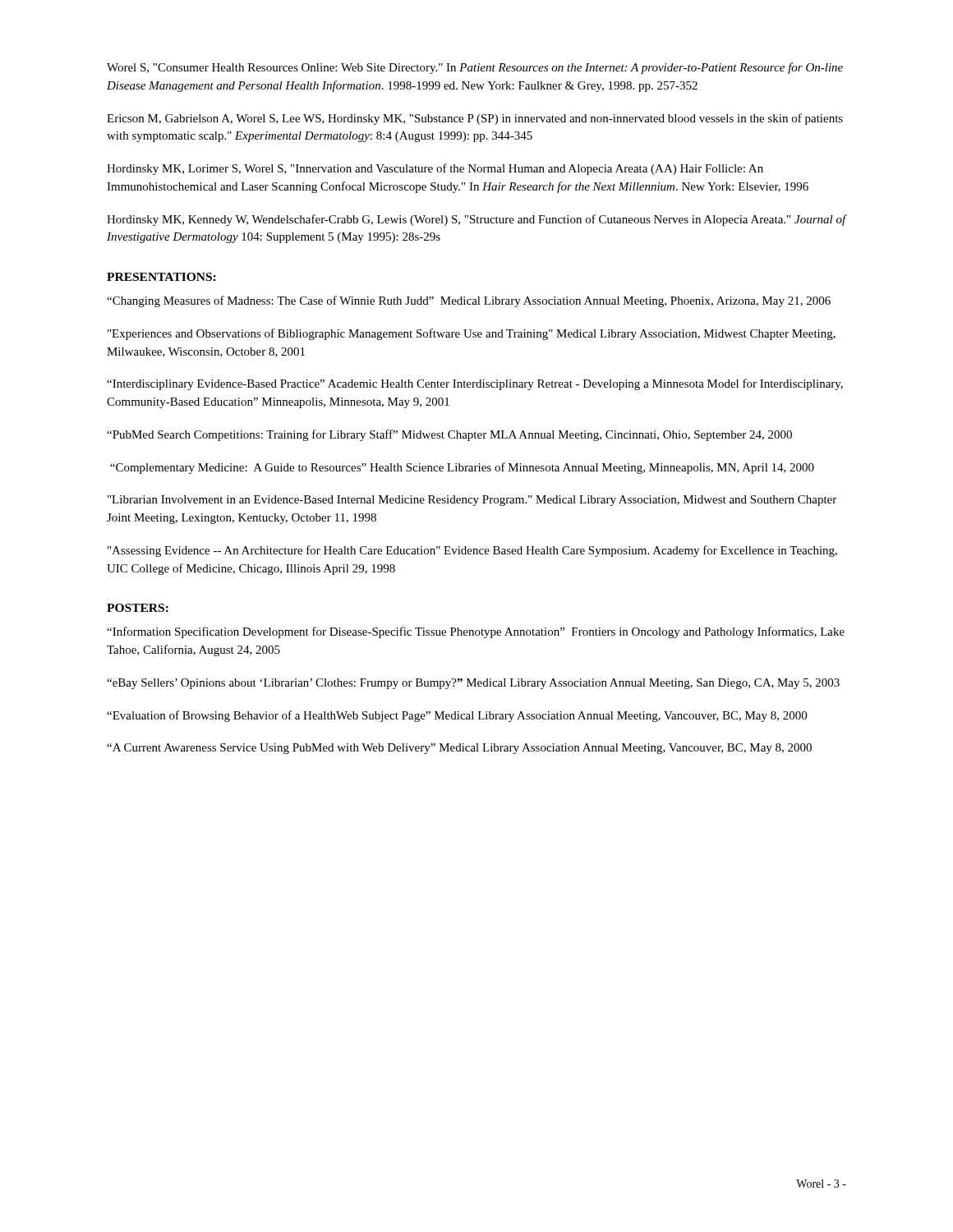Click on the element starting "“Evaluation of Browsing Behavior"

tap(457, 715)
